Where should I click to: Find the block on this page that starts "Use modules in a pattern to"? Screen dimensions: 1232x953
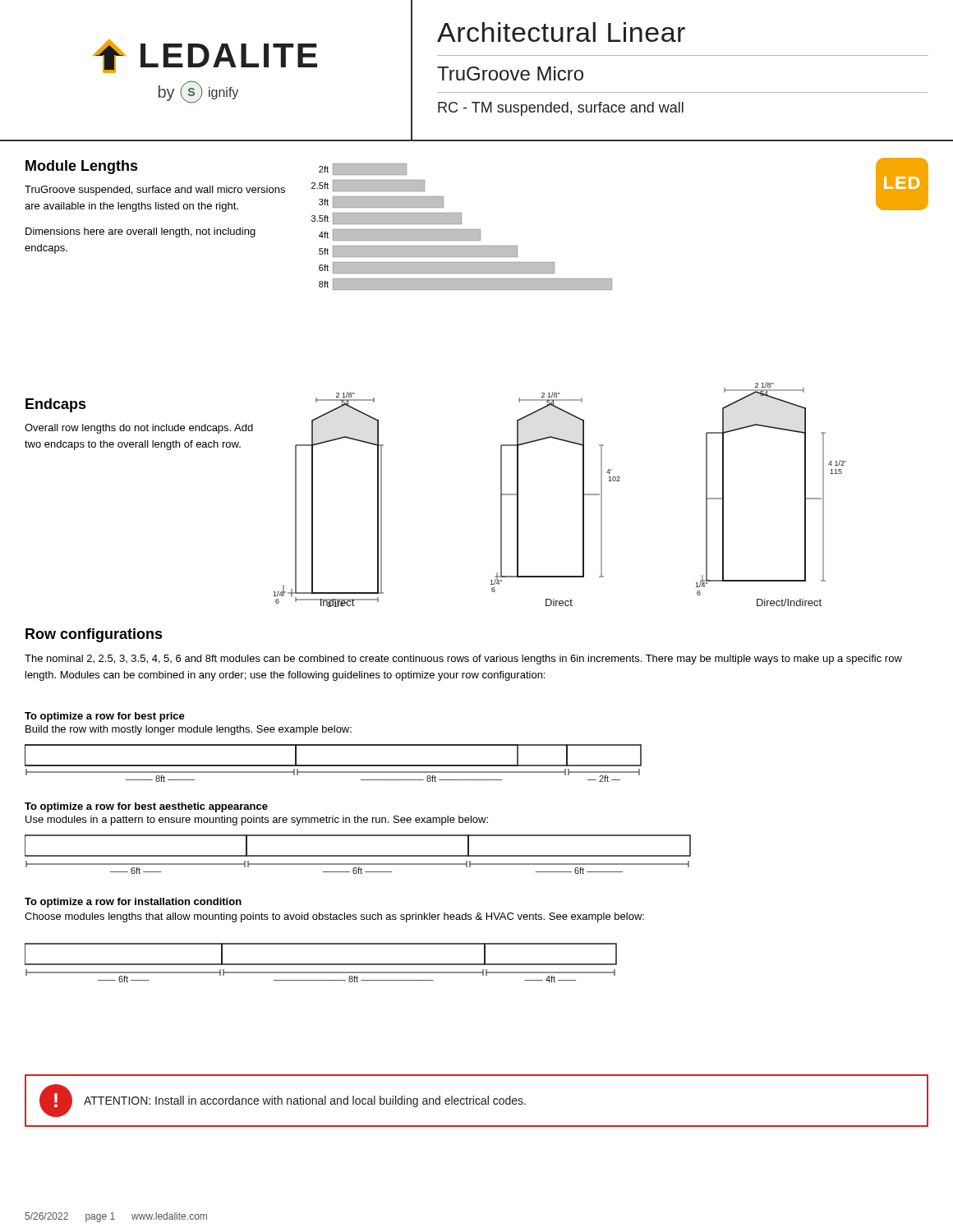tap(257, 819)
